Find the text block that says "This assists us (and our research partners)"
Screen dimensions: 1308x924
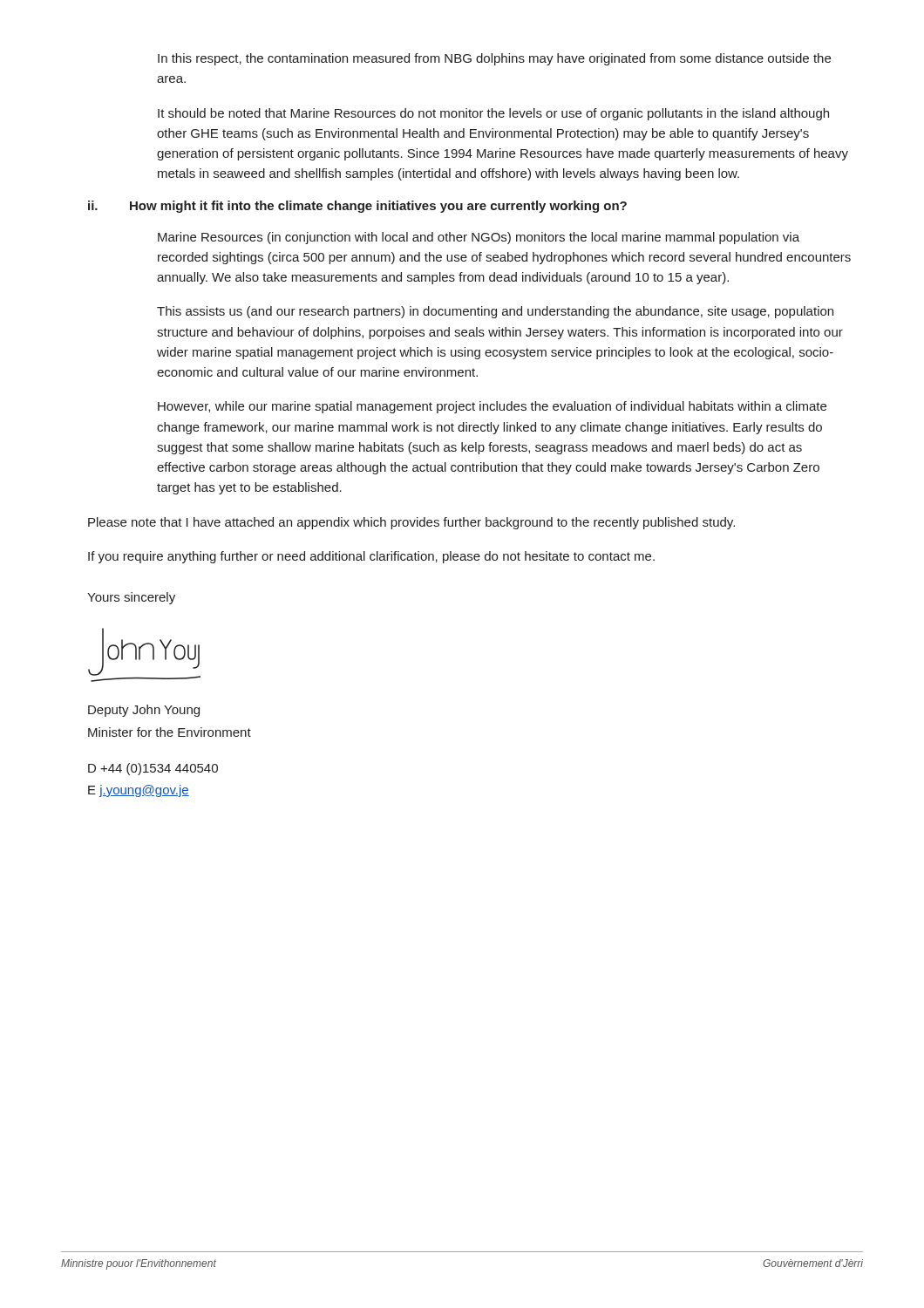coord(506,342)
